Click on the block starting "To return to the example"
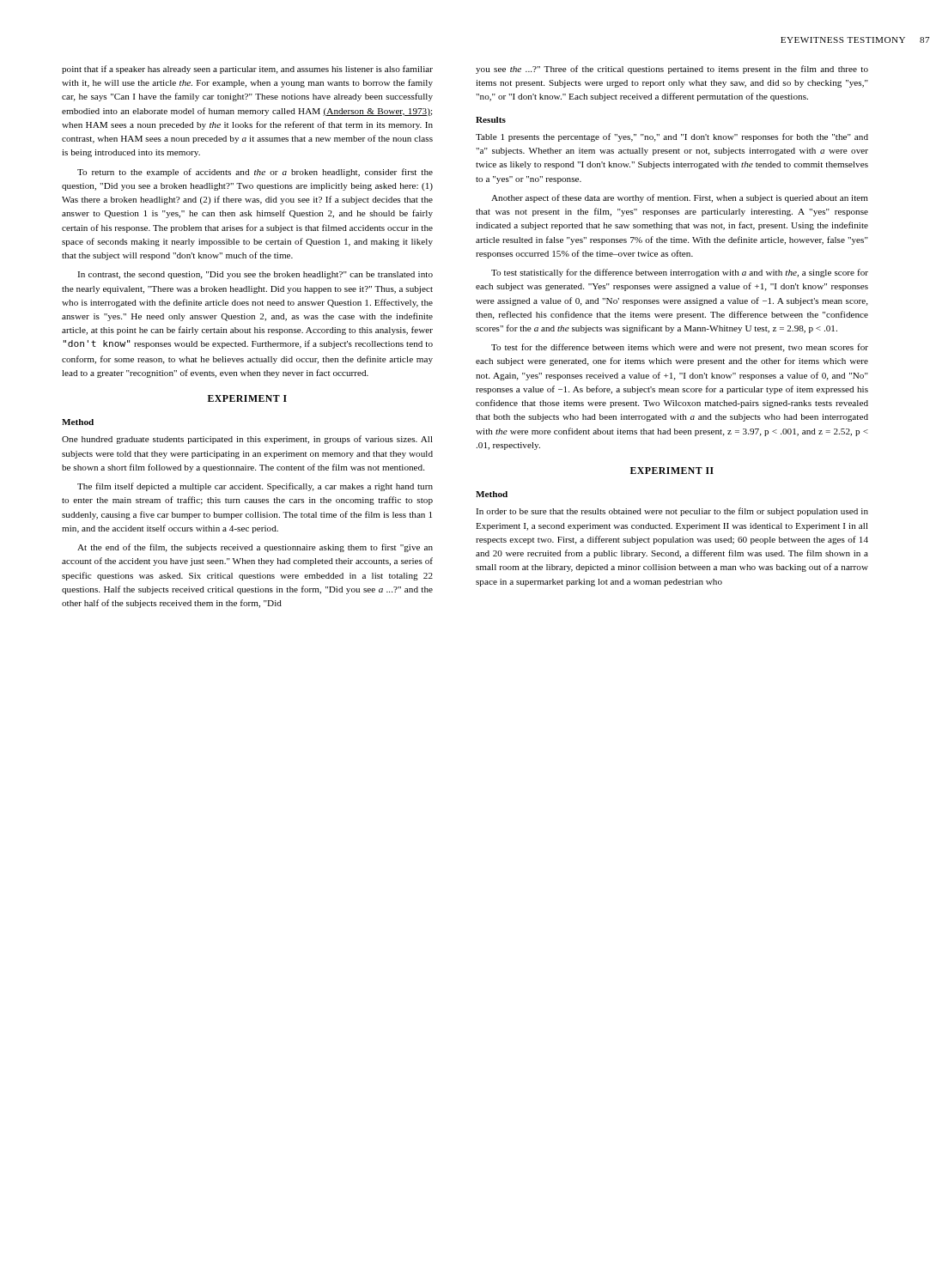Viewport: 930px width, 1288px height. click(x=247, y=213)
